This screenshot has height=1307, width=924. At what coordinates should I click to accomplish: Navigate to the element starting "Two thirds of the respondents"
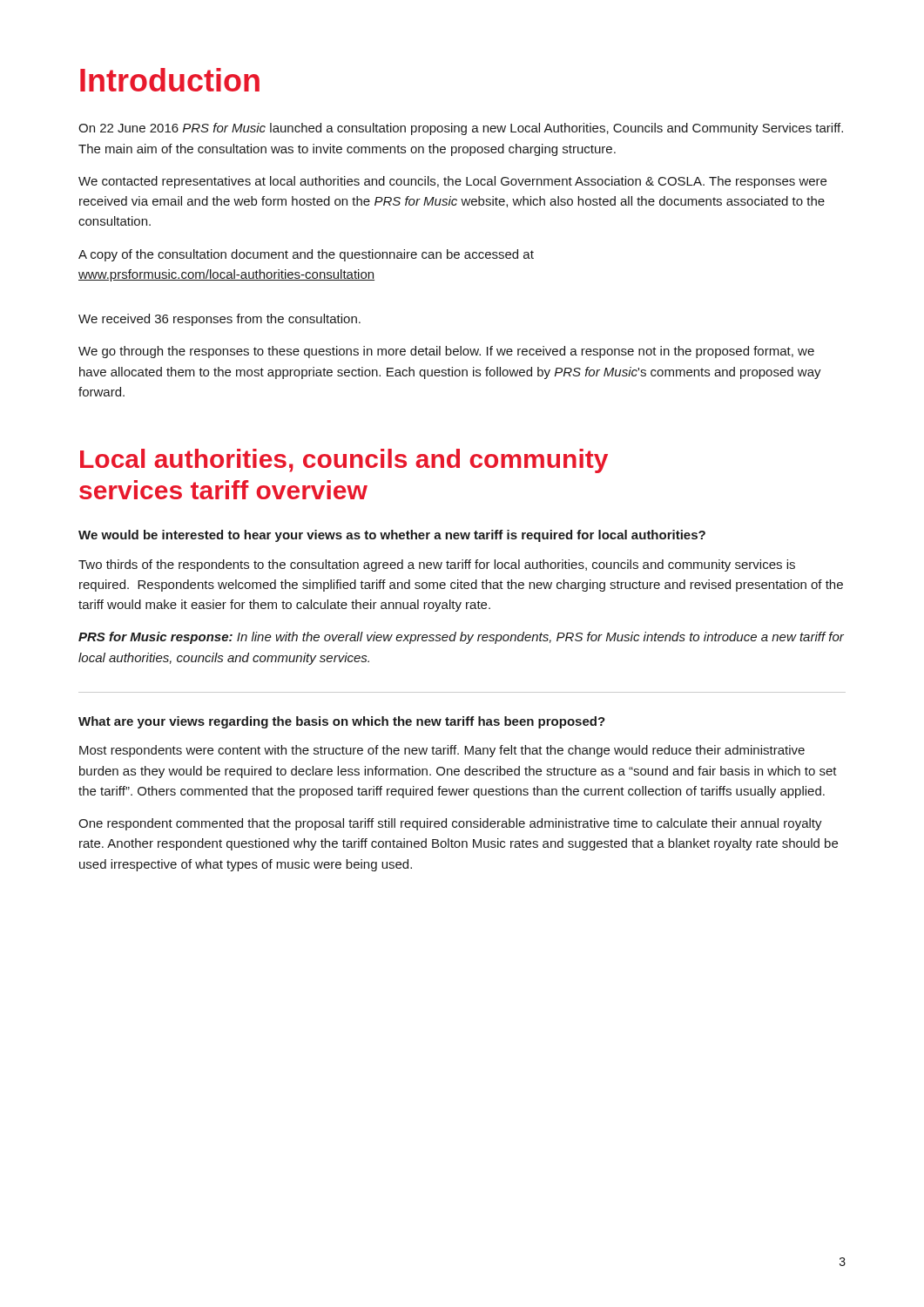click(462, 584)
